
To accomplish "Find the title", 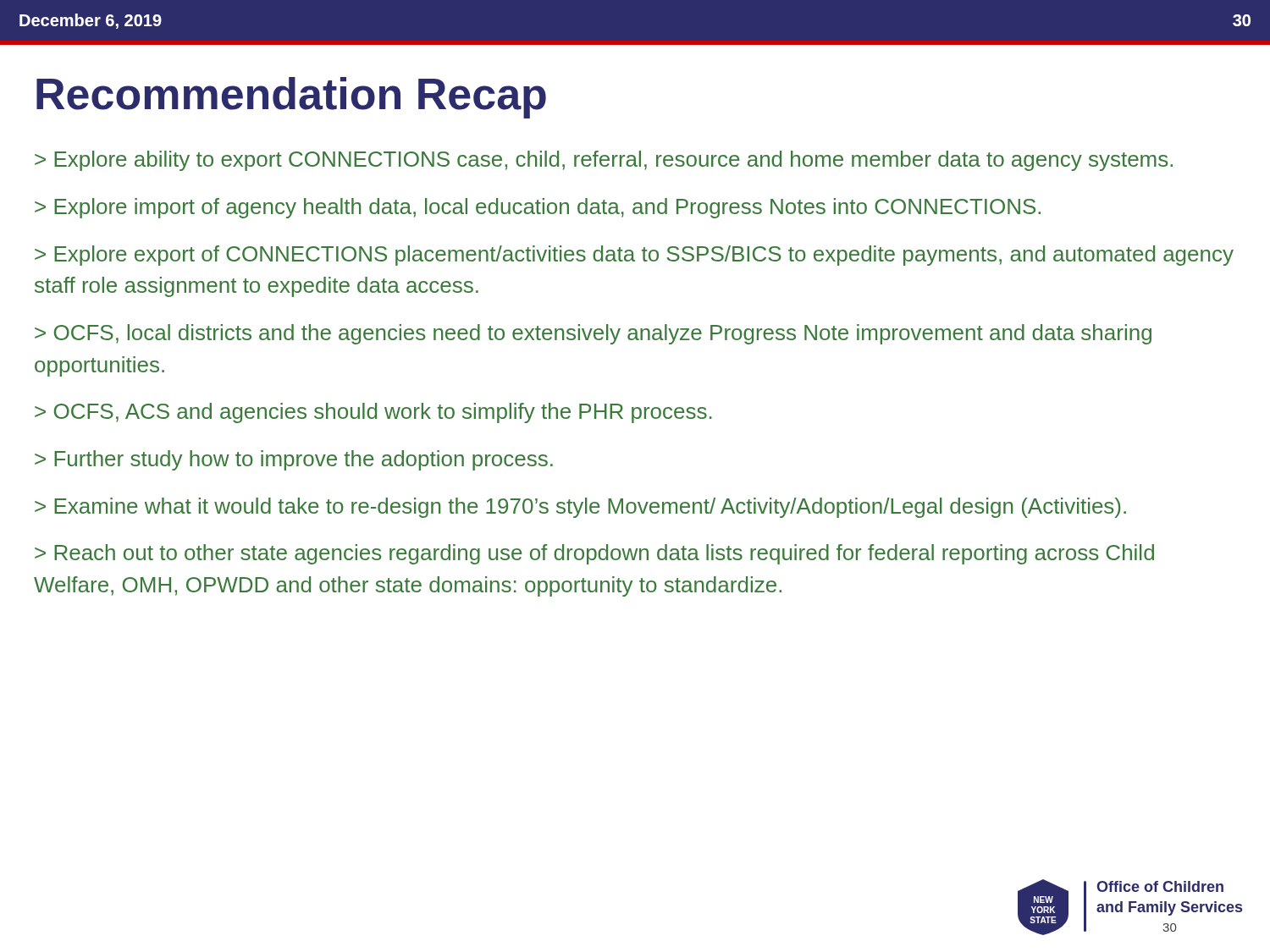I will [291, 94].
